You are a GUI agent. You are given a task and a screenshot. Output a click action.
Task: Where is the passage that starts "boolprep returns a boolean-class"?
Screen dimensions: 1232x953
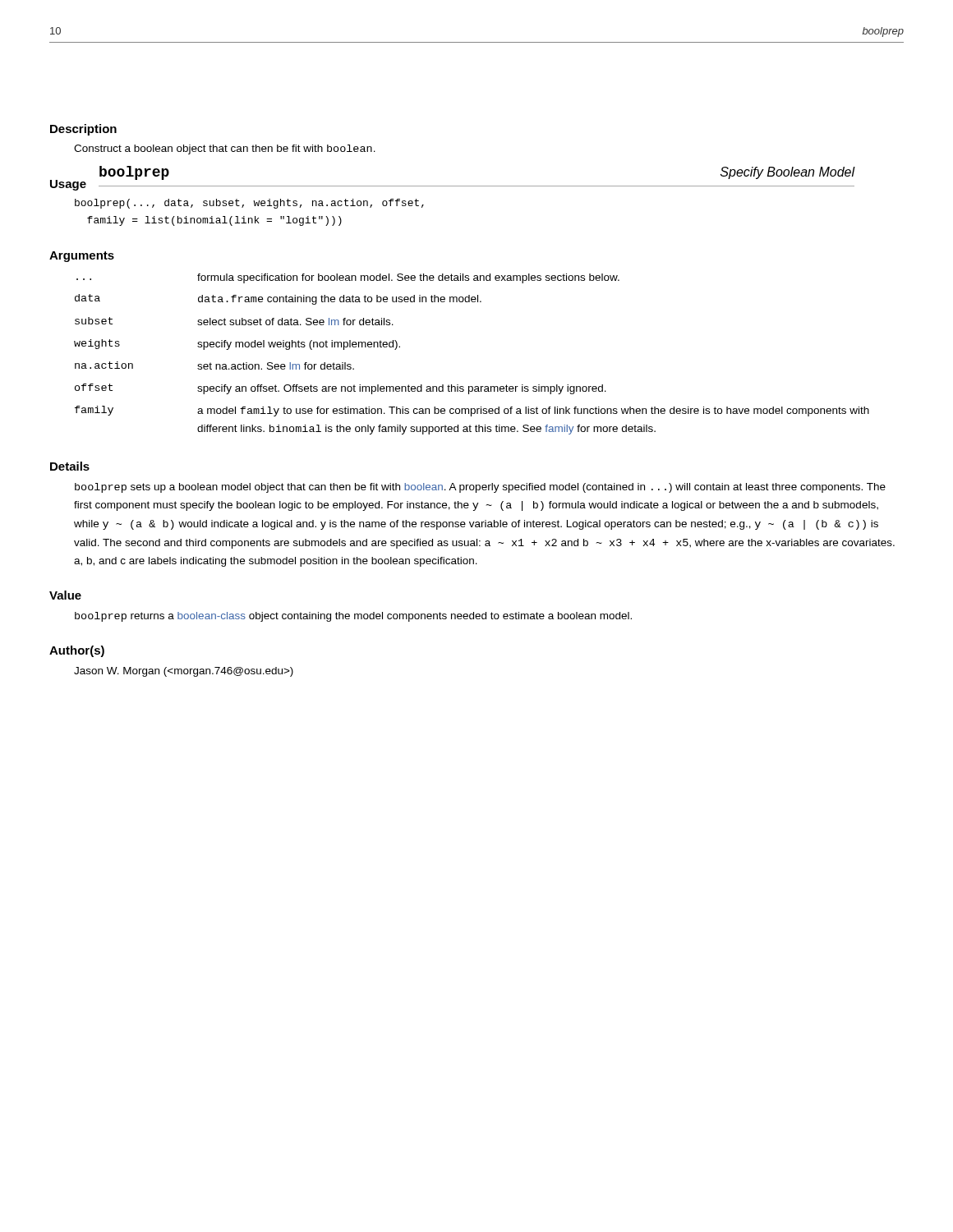(x=353, y=616)
